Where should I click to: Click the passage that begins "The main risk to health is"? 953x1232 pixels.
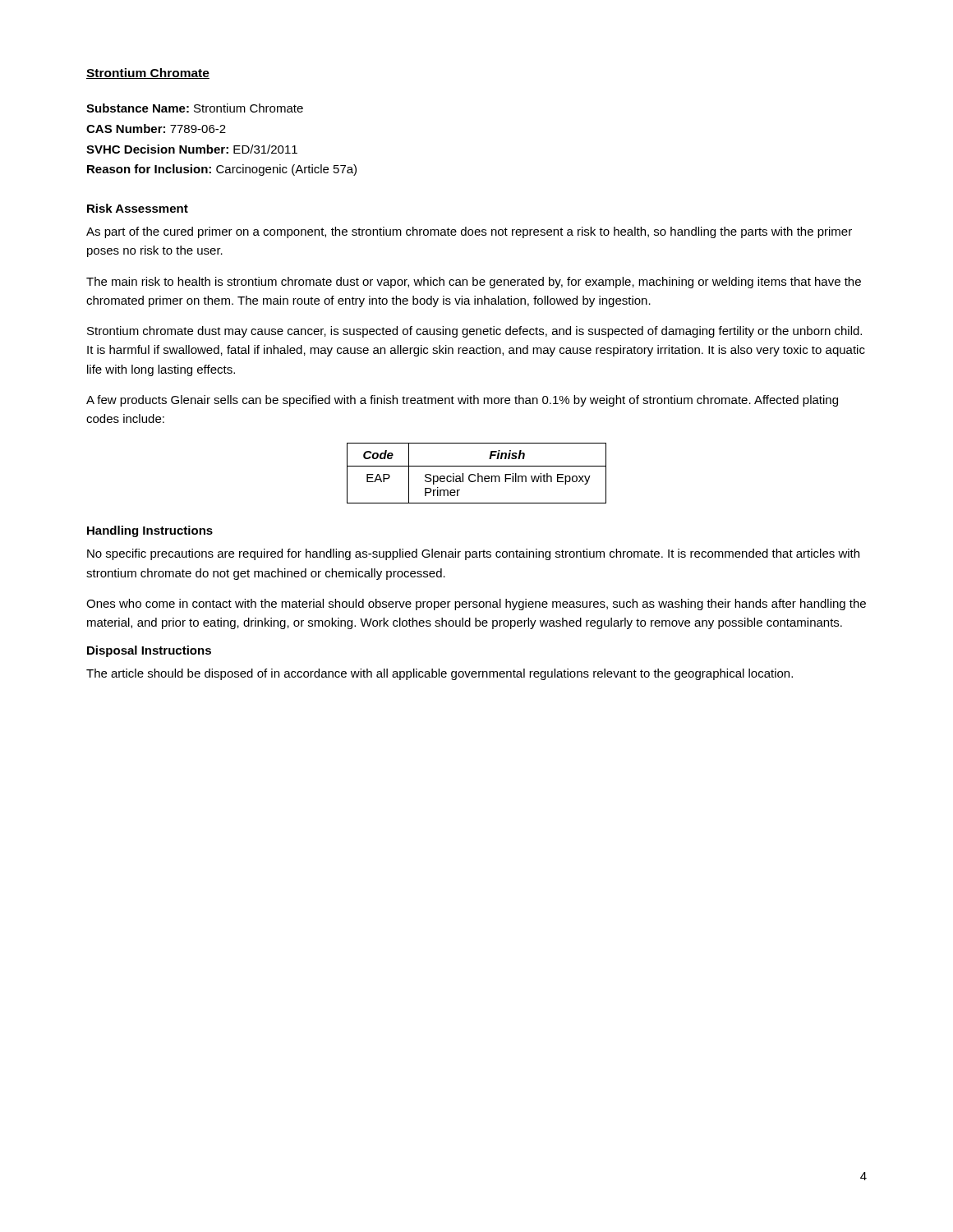pyautogui.click(x=474, y=290)
